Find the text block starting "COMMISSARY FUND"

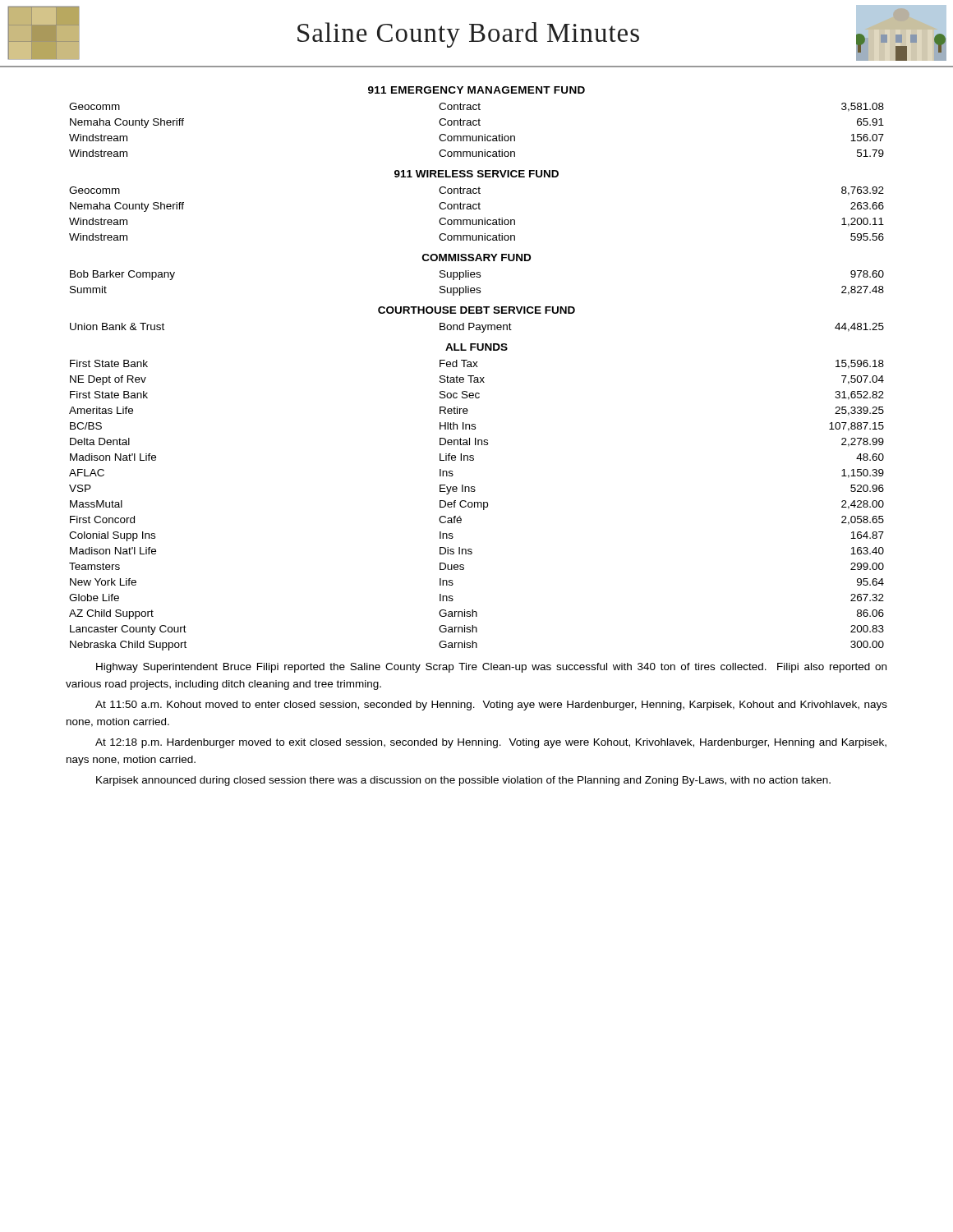pyautogui.click(x=476, y=257)
